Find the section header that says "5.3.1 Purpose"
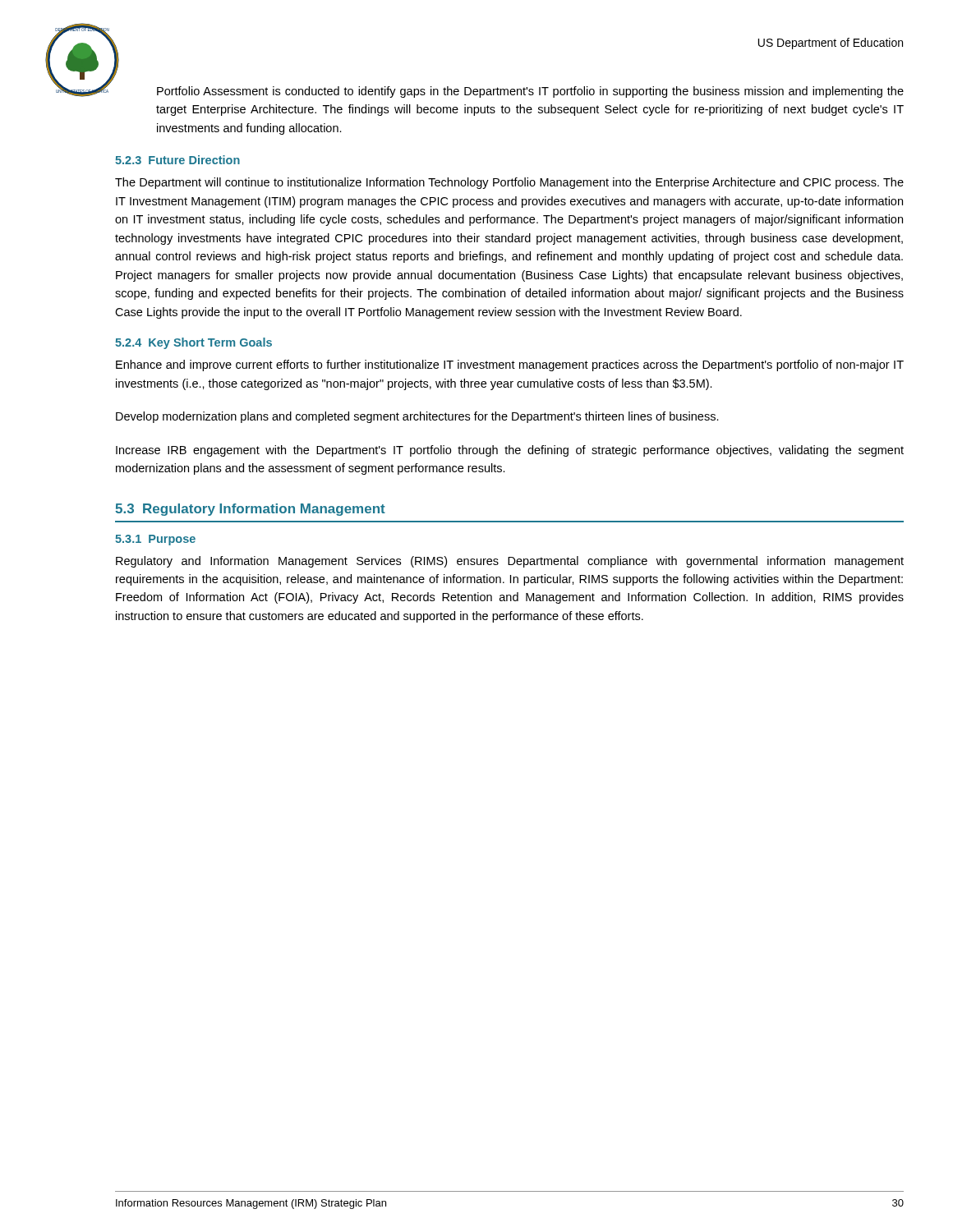Viewport: 953px width, 1232px height. point(155,538)
